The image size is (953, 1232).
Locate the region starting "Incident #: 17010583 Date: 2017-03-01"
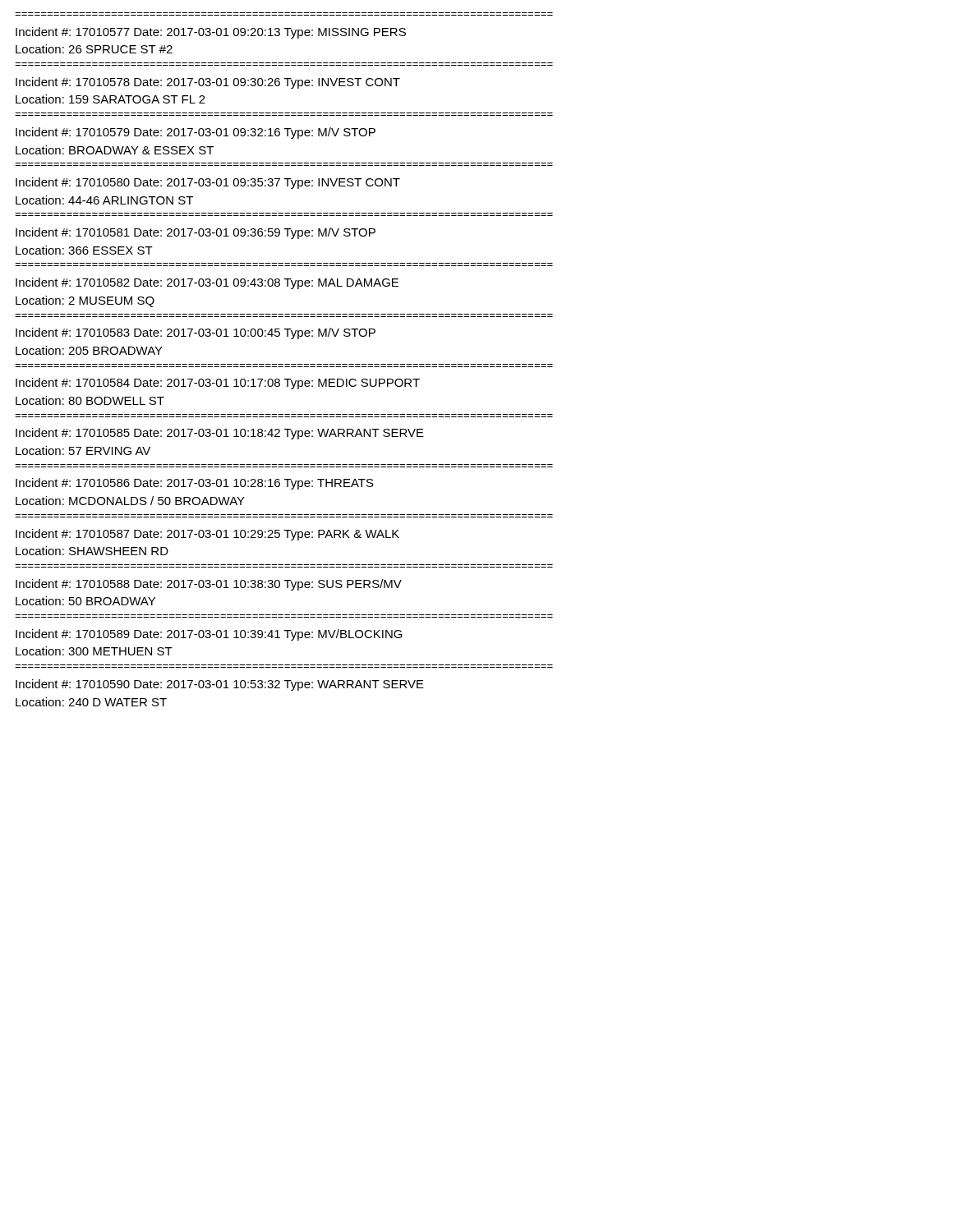pos(196,333)
